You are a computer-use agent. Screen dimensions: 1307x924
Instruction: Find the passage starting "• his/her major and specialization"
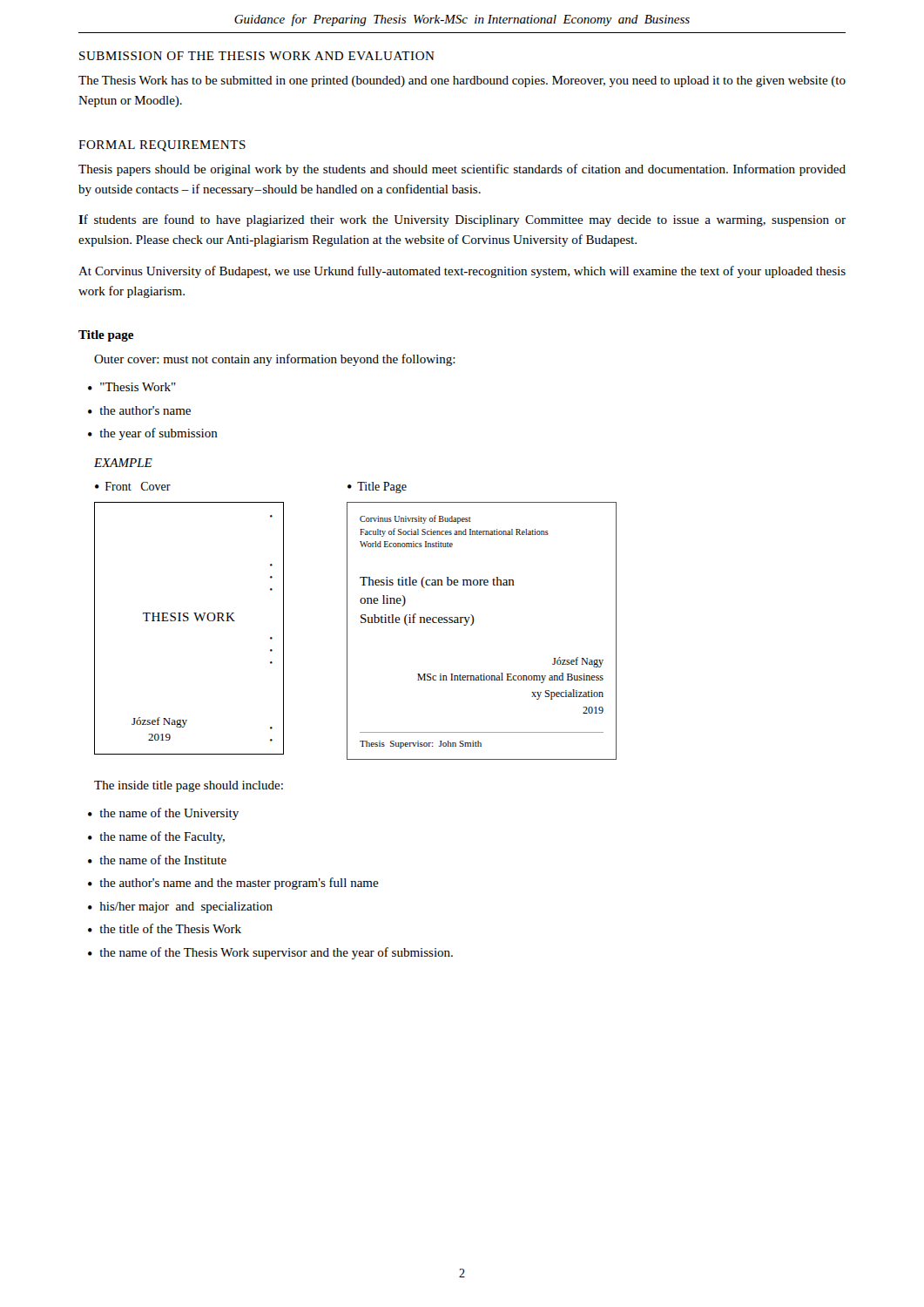coord(180,908)
